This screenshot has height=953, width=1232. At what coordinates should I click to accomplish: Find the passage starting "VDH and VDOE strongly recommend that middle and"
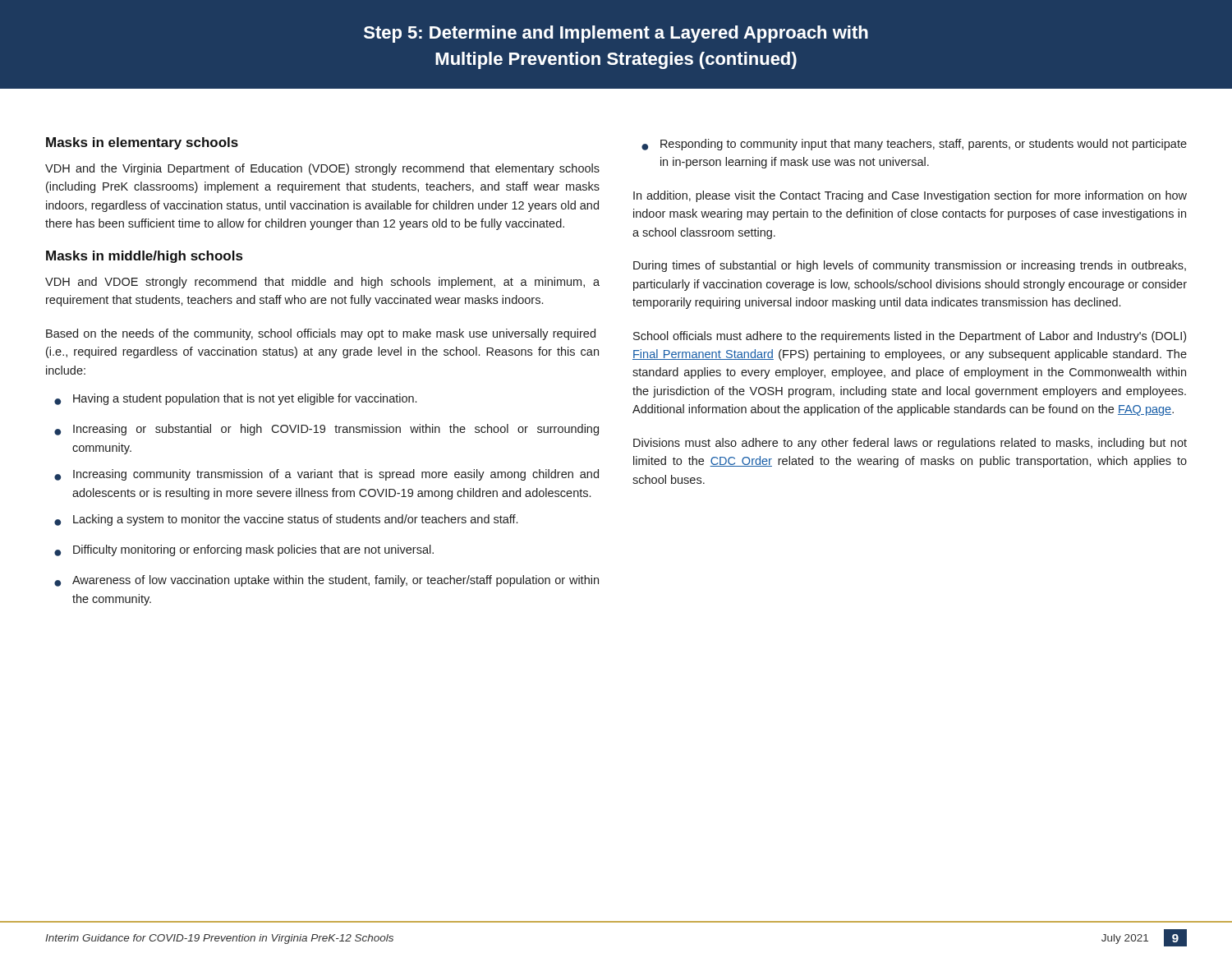click(x=322, y=291)
